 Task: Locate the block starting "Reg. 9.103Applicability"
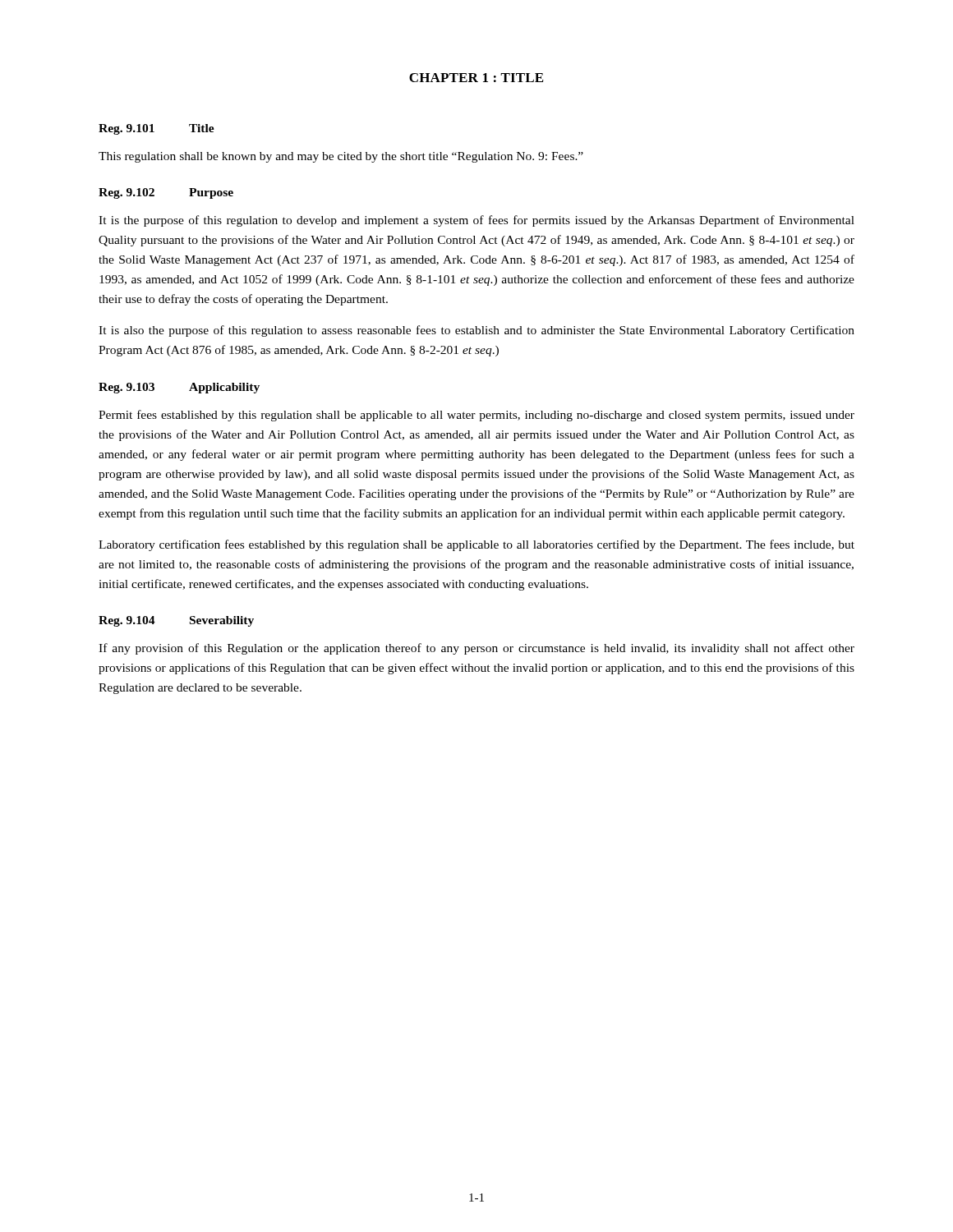[179, 386]
